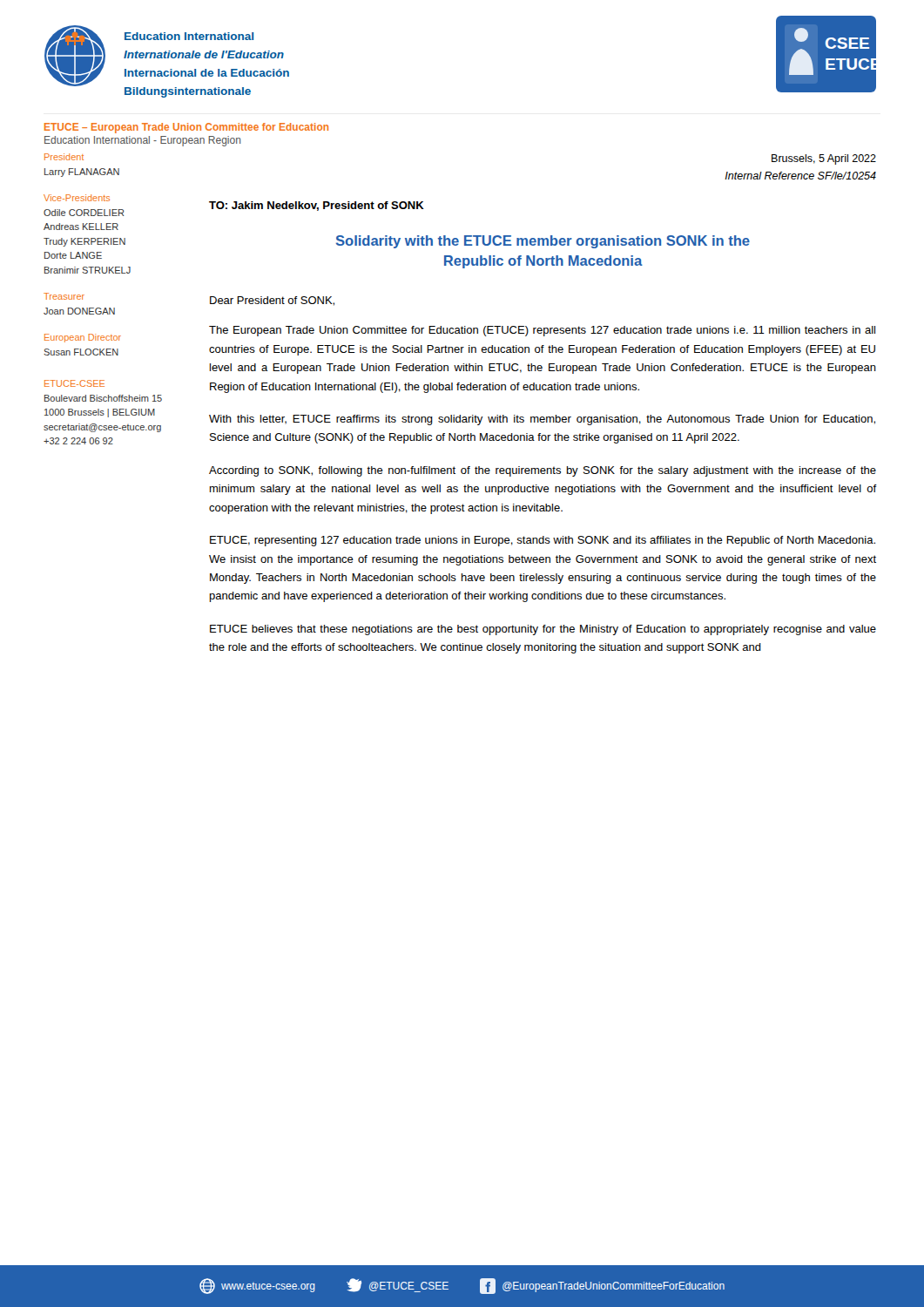Navigate to the region starting "Brussels, 5 April 2022 Internal Reference SF/le/10254"
924x1307 pixels.
[x=824, y=159]
